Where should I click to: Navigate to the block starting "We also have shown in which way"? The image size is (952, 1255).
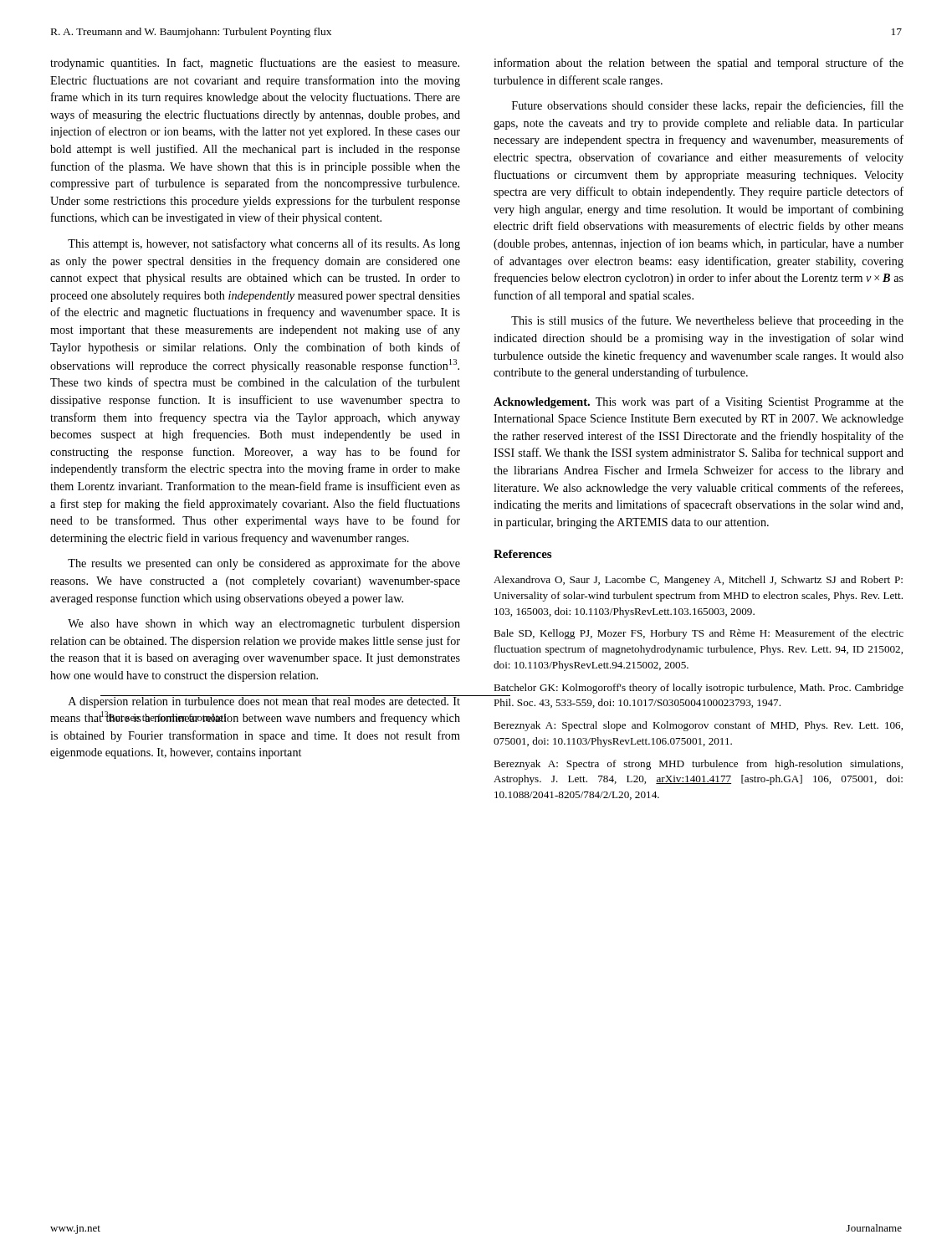point(255,650)
